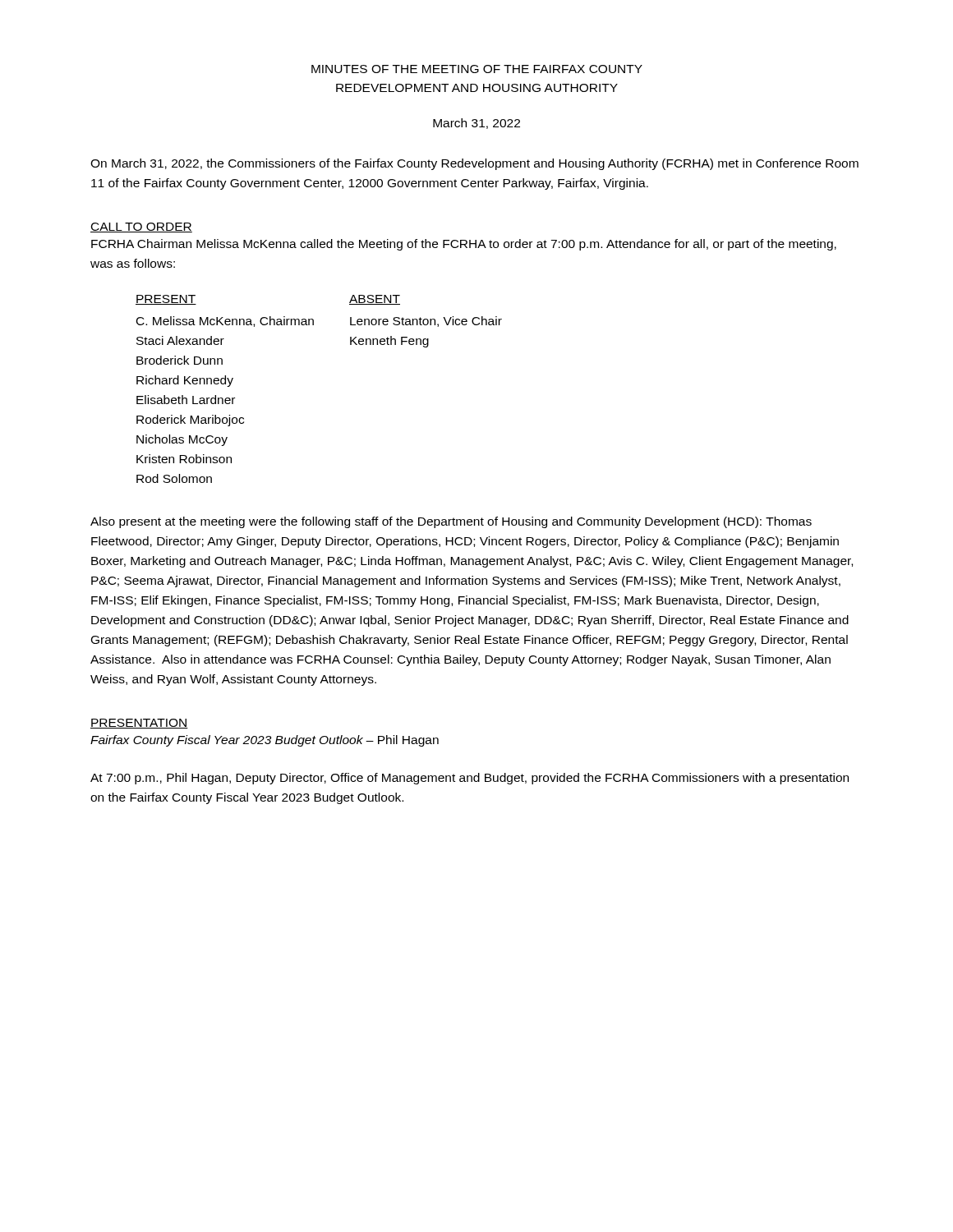
Task: Locate the block of text that opens with "On March 31, 2022, the"
Action: click(x=475, y=172)
